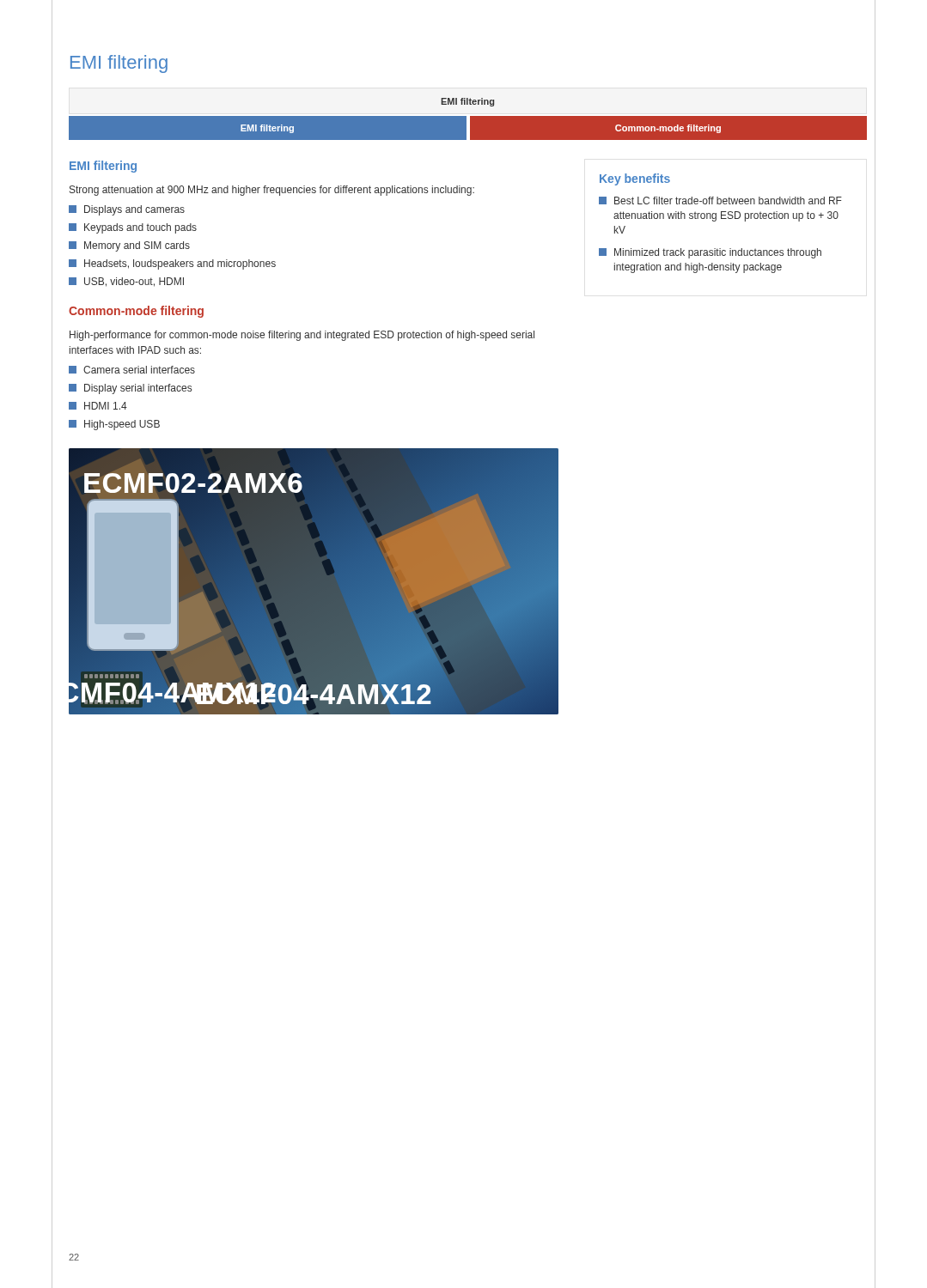
Task: Point to "Display serial interfaces"
Action: pyautogui.click(x=130, y=389)
